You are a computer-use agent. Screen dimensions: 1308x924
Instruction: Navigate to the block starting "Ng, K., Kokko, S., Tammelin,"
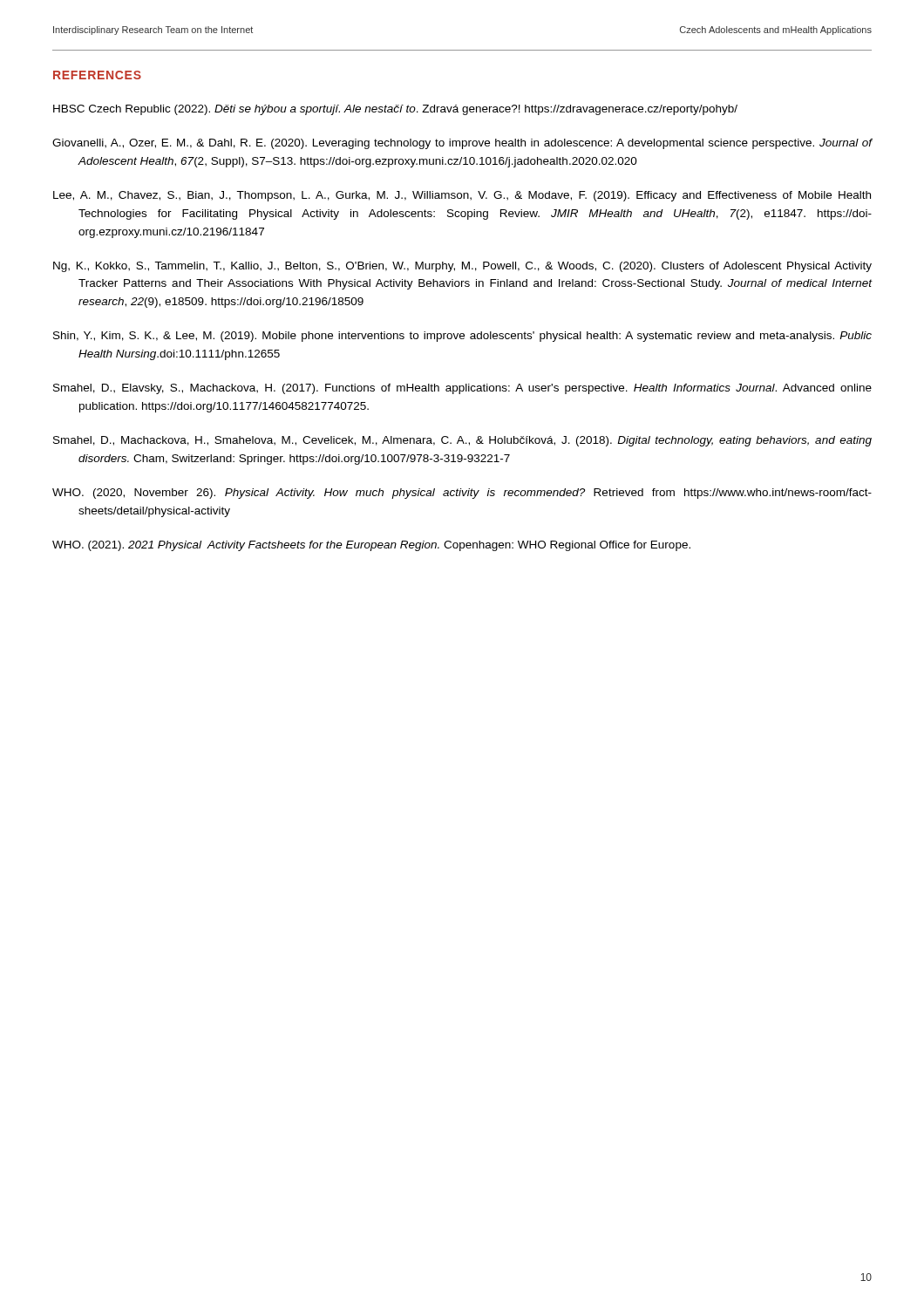tap(462, 284)
